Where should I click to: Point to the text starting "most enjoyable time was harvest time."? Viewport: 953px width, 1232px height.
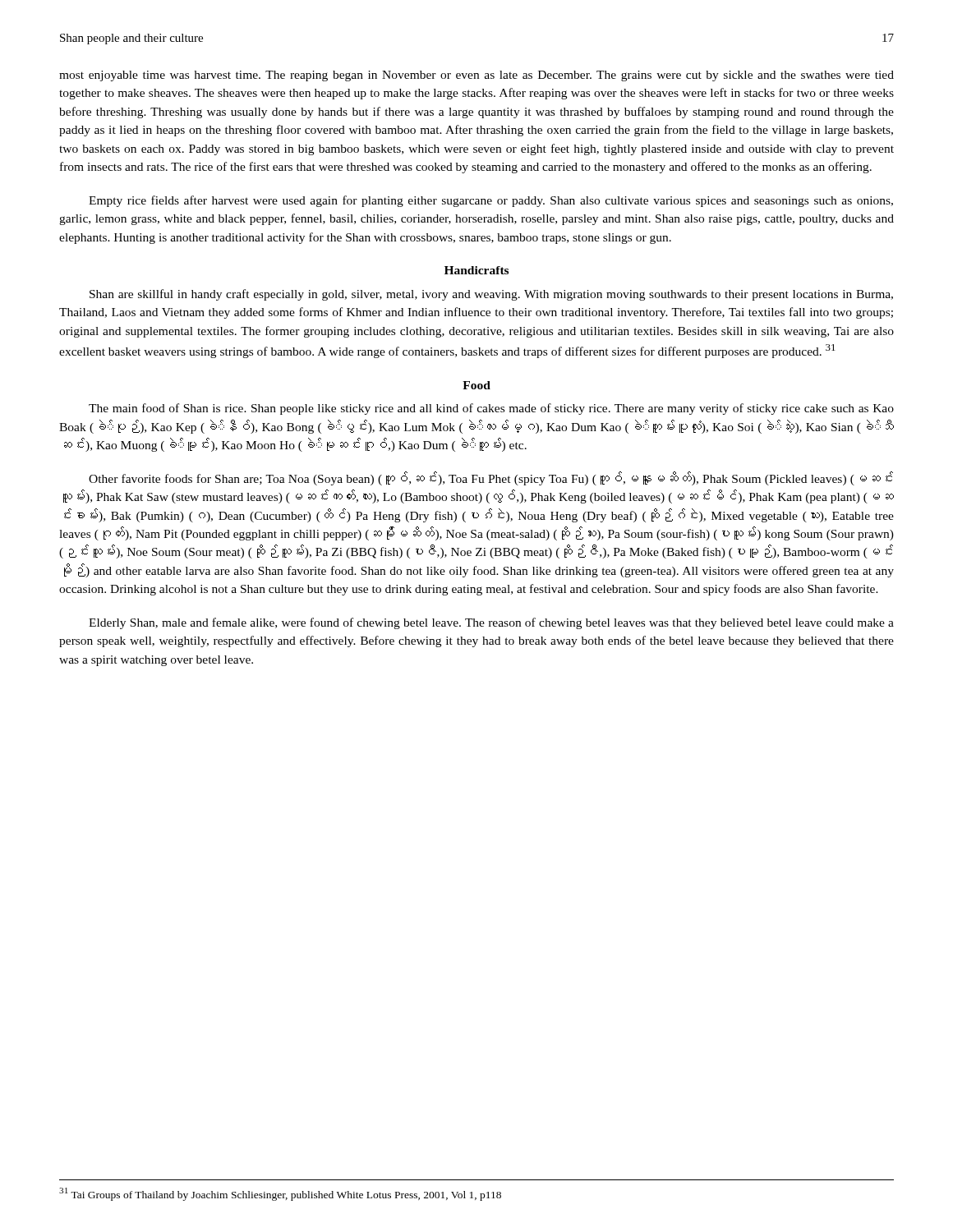[x=476, y=121]
